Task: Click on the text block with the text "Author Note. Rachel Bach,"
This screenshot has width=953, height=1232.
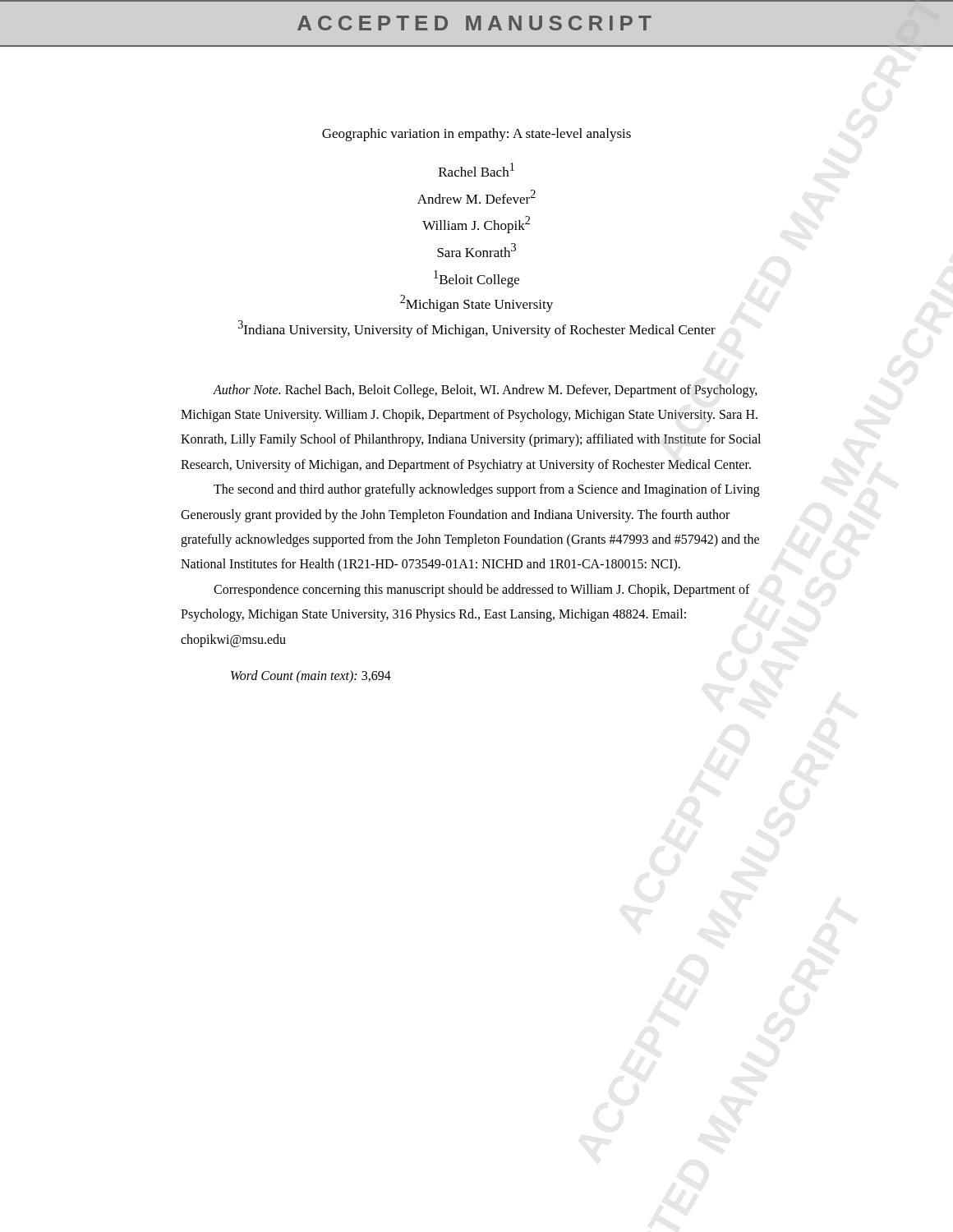Action: (471, 427)
